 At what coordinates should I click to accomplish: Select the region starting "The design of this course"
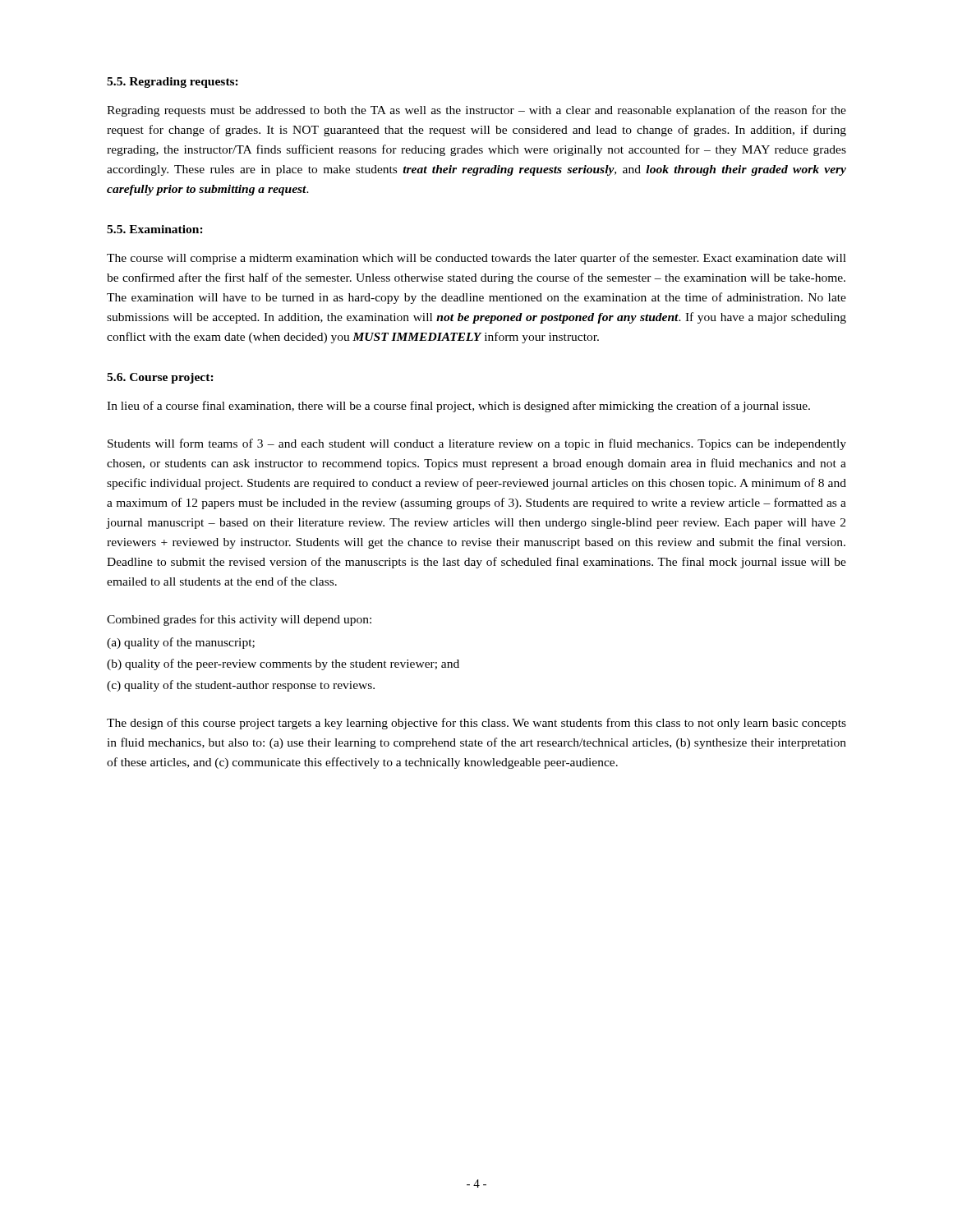point(476,742)
